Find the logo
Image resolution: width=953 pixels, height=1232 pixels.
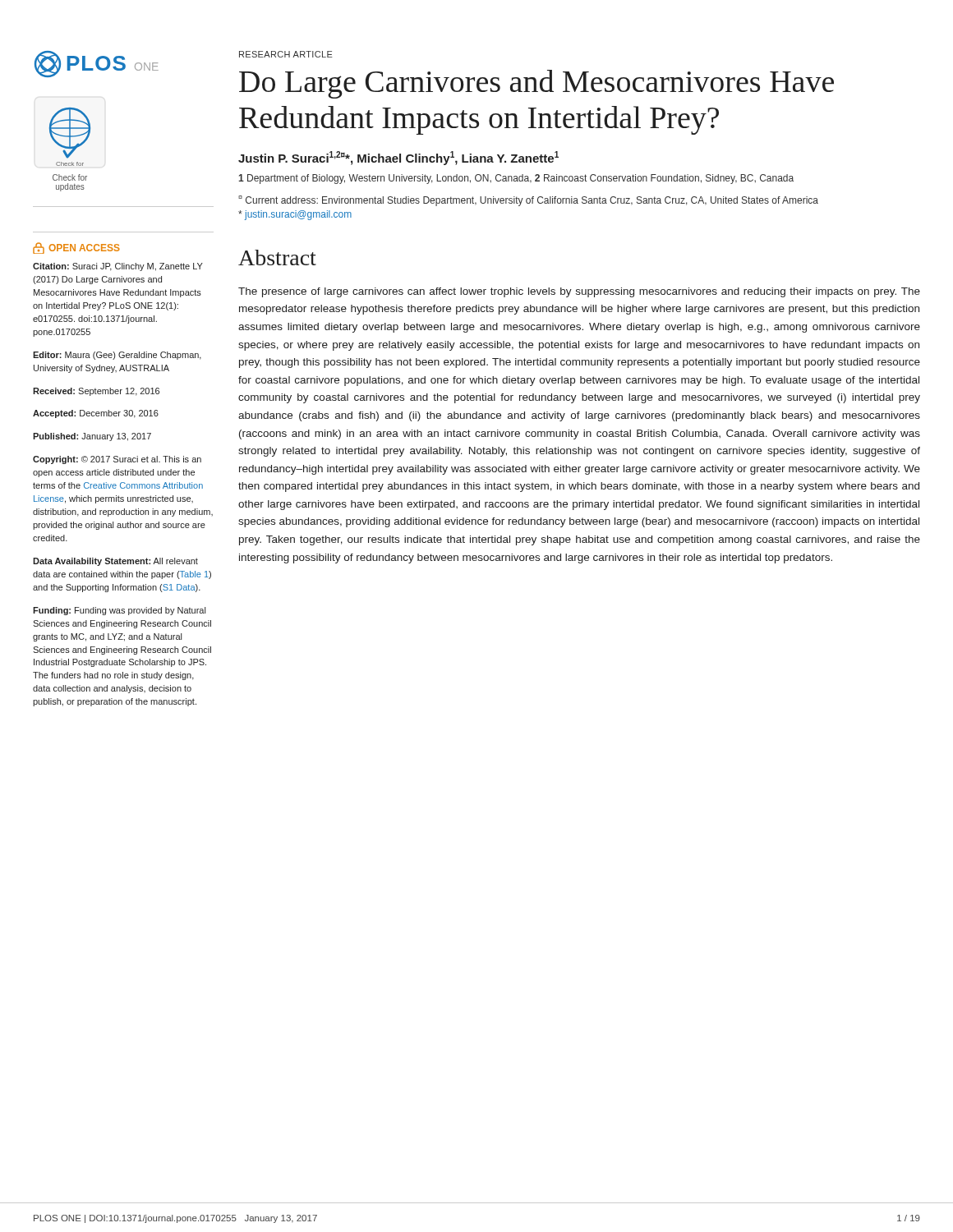(123, 64)
